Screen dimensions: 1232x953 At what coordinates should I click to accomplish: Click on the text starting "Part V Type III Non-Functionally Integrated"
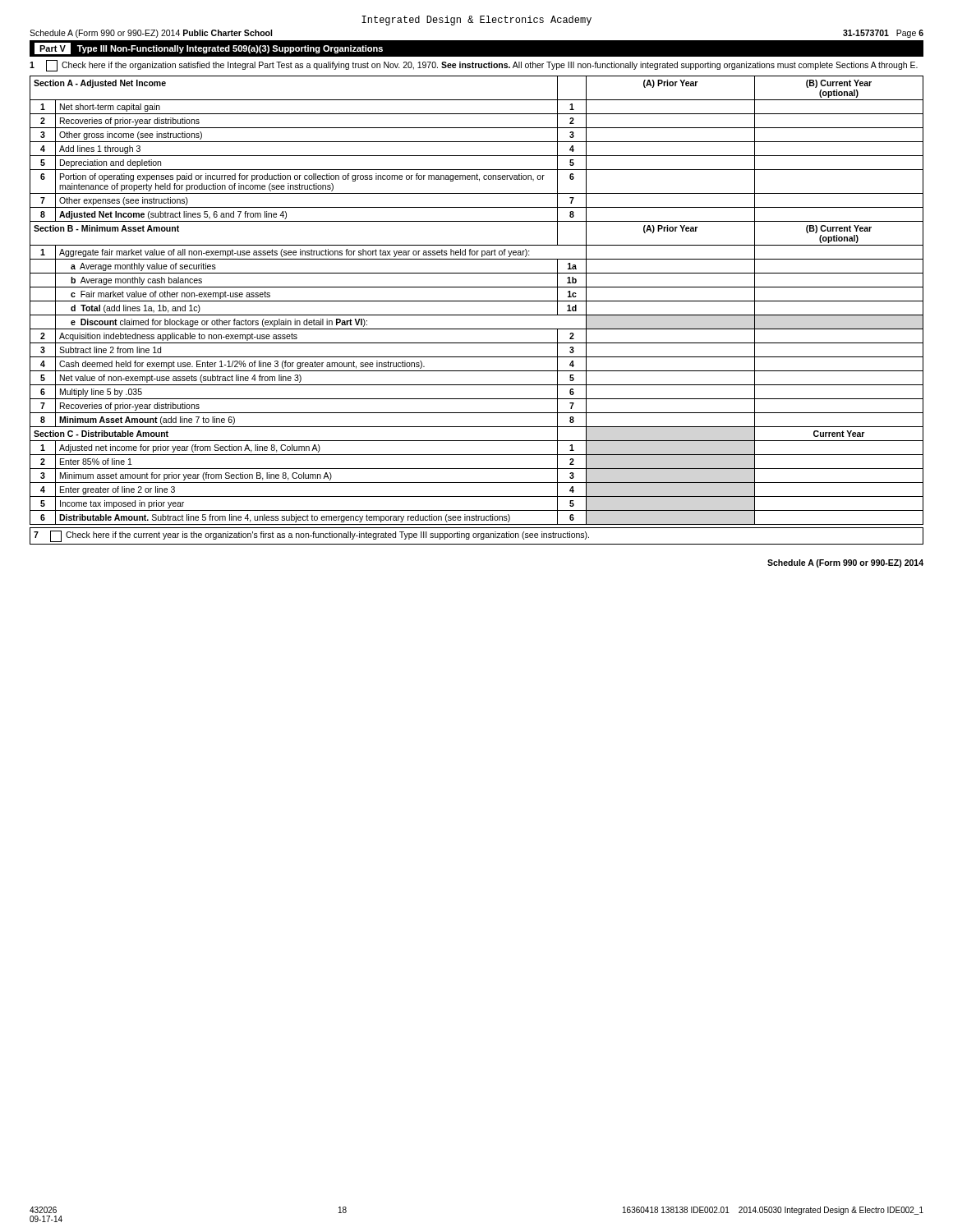tap(209, 48)
